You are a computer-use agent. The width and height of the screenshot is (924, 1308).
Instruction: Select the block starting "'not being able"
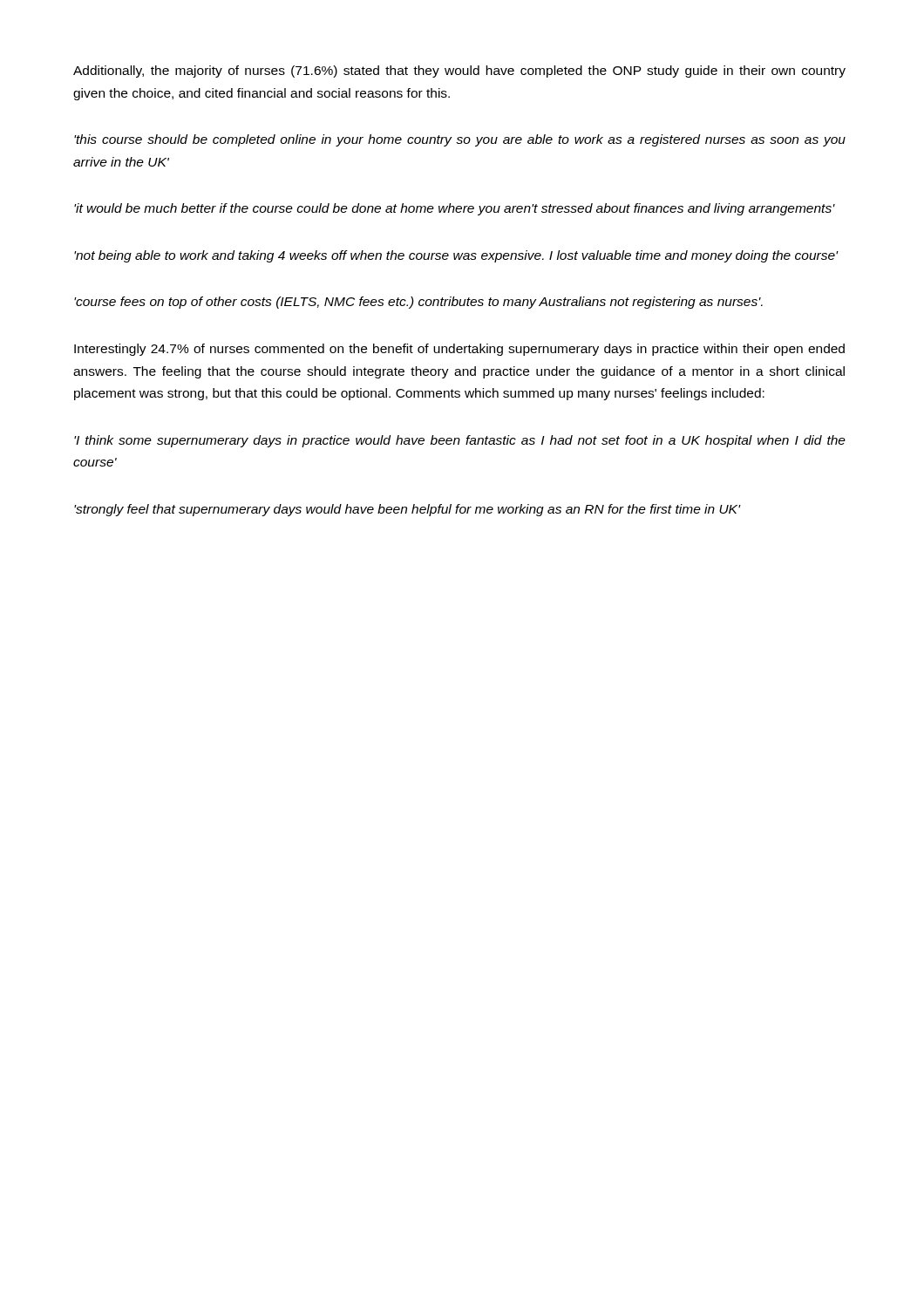455,255
